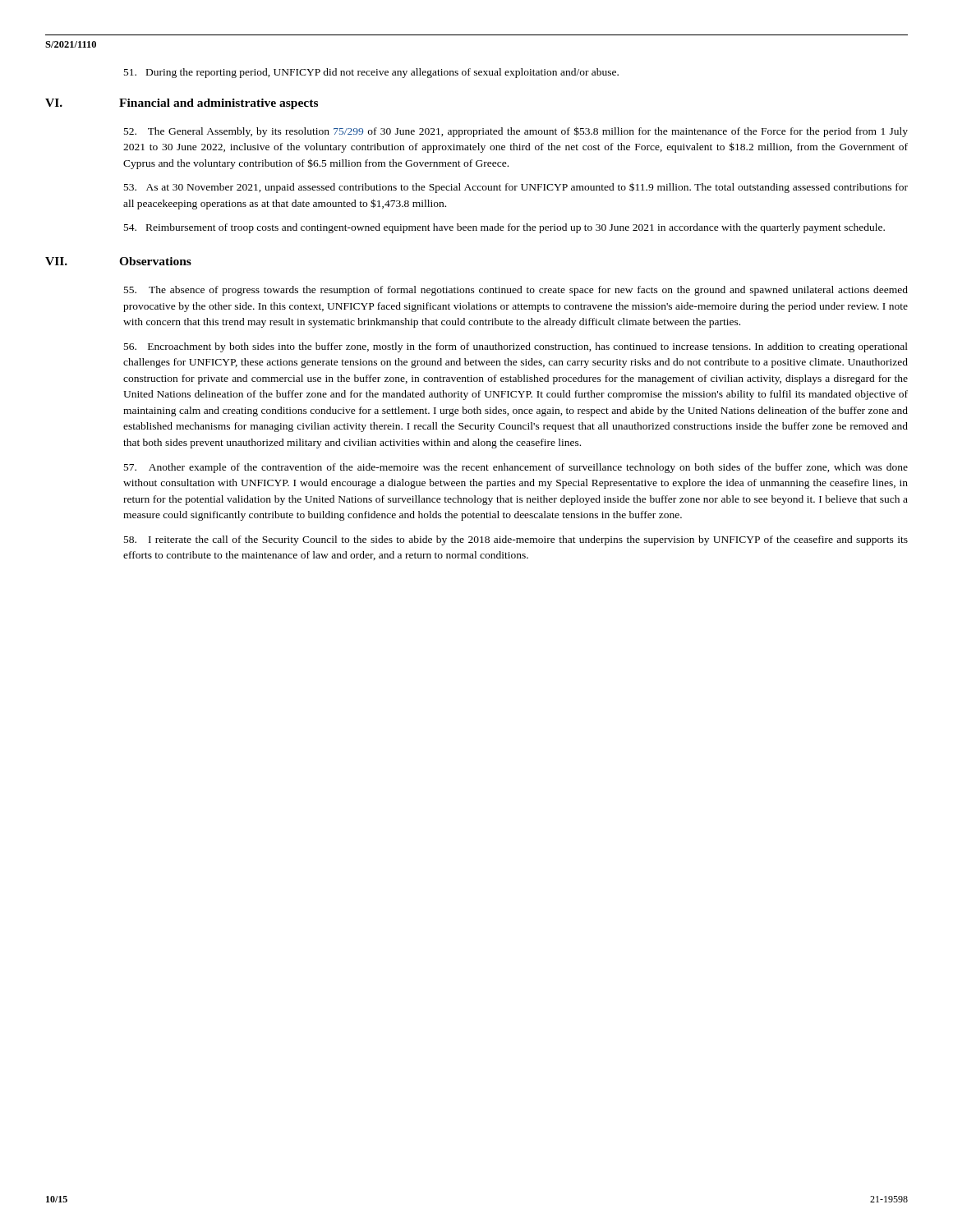Locate the block of text that opens with "I reiterate the call of the Security"
Viewport: 953px width, 1232px height.
[x=516, y=547]
